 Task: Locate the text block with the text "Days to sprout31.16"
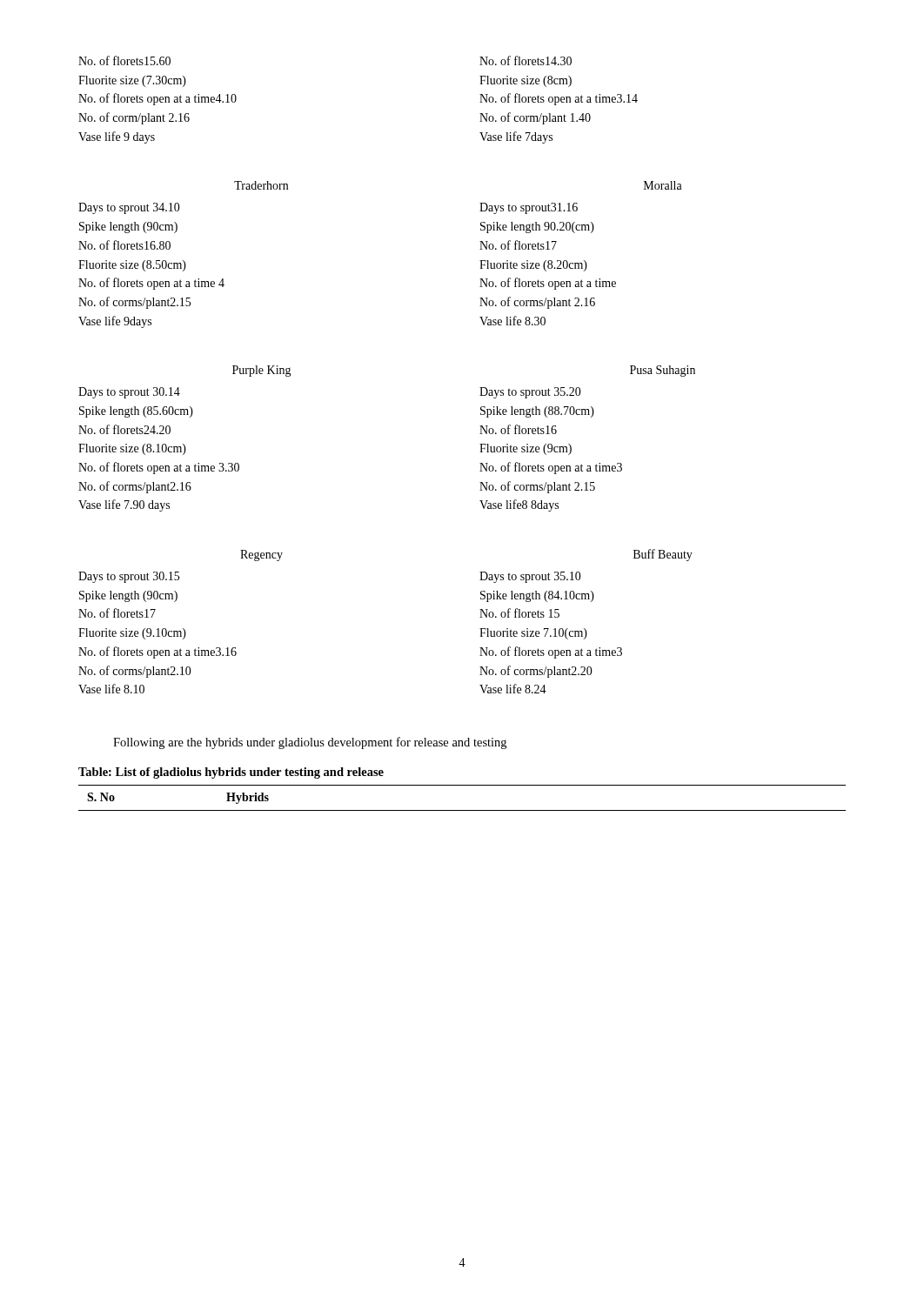click(548, 264)
